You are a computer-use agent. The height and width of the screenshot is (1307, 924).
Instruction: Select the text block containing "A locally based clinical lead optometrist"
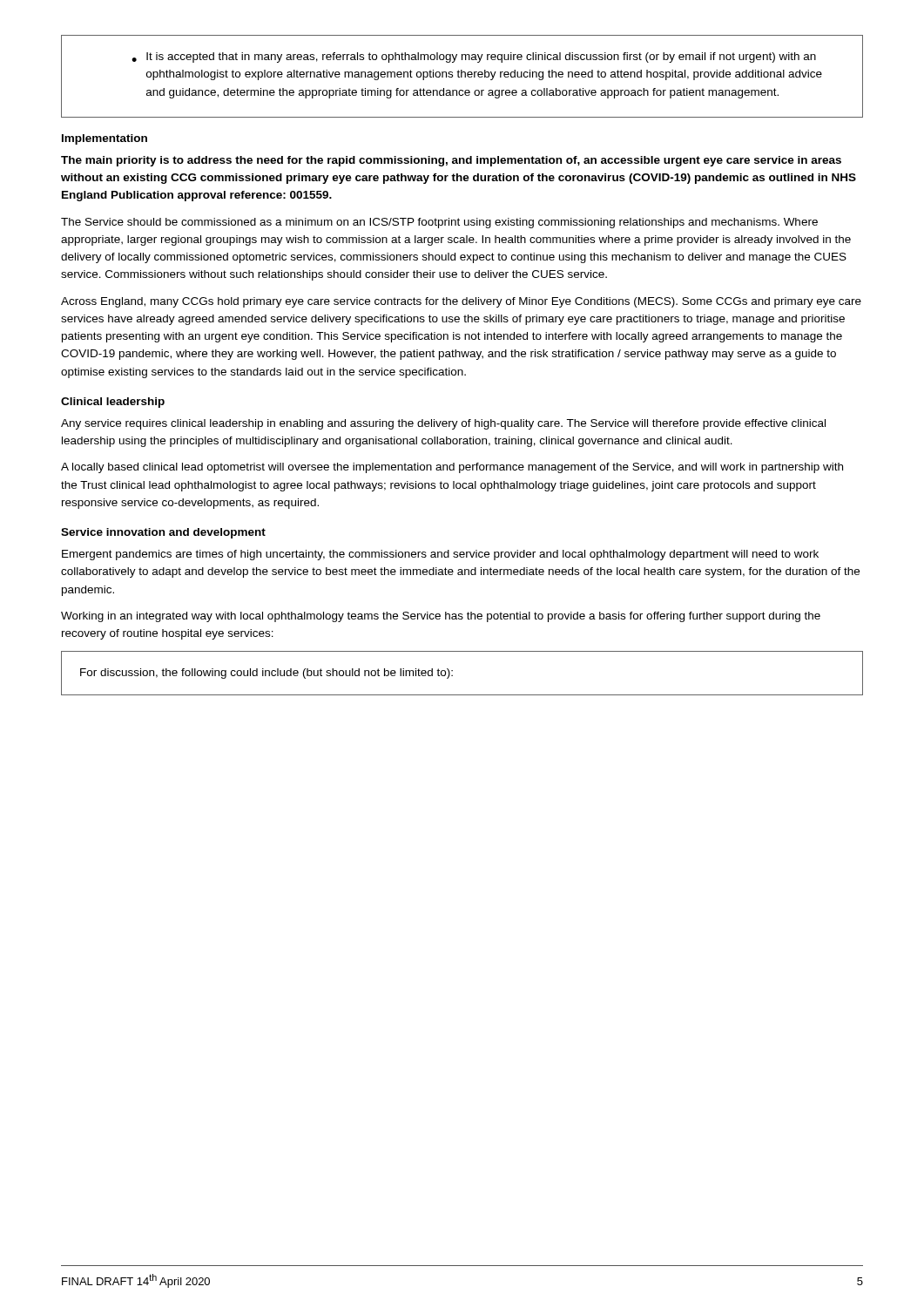(x=452, y=485)
